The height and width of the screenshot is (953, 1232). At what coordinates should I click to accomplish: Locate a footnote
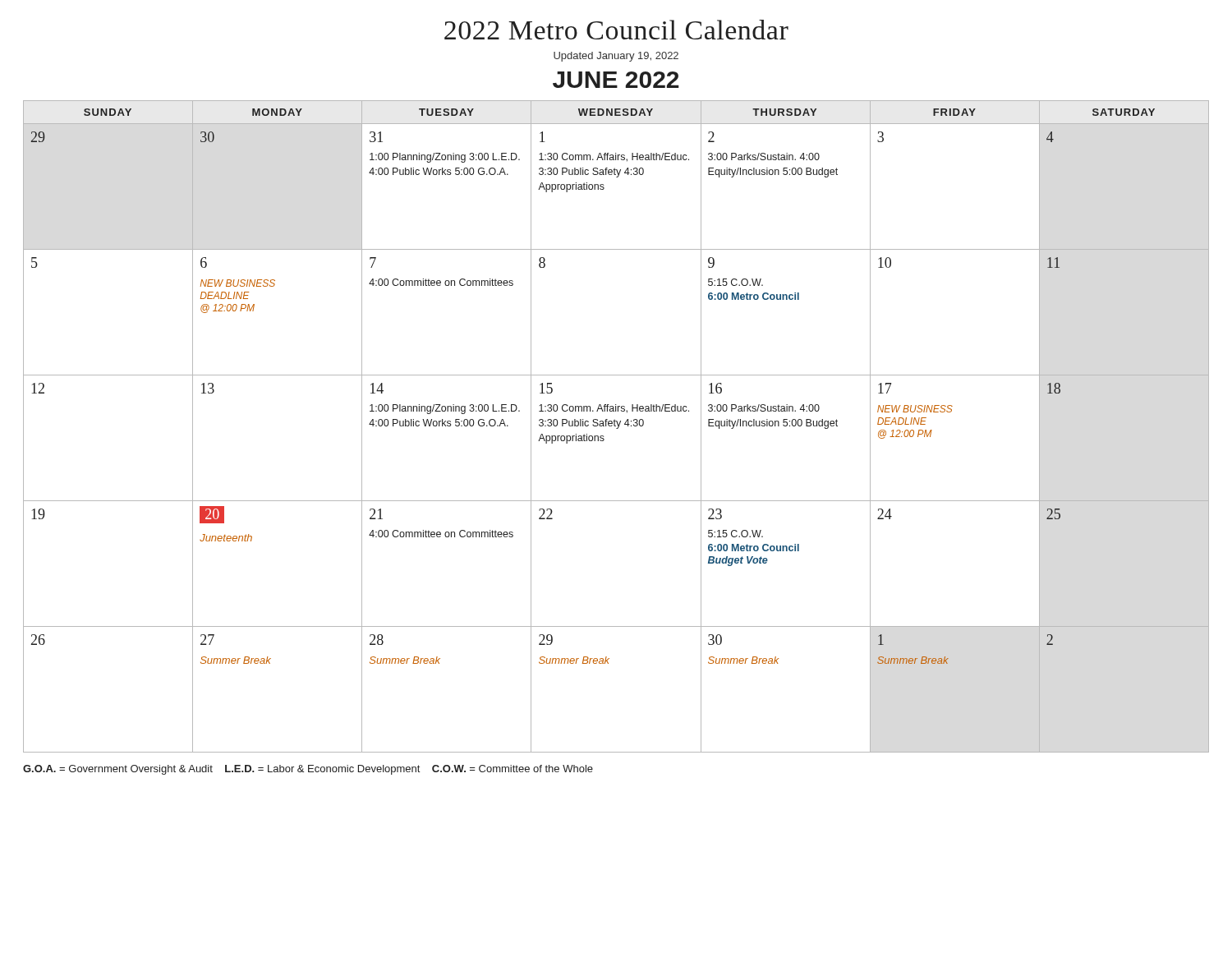[x=308, y=769]
